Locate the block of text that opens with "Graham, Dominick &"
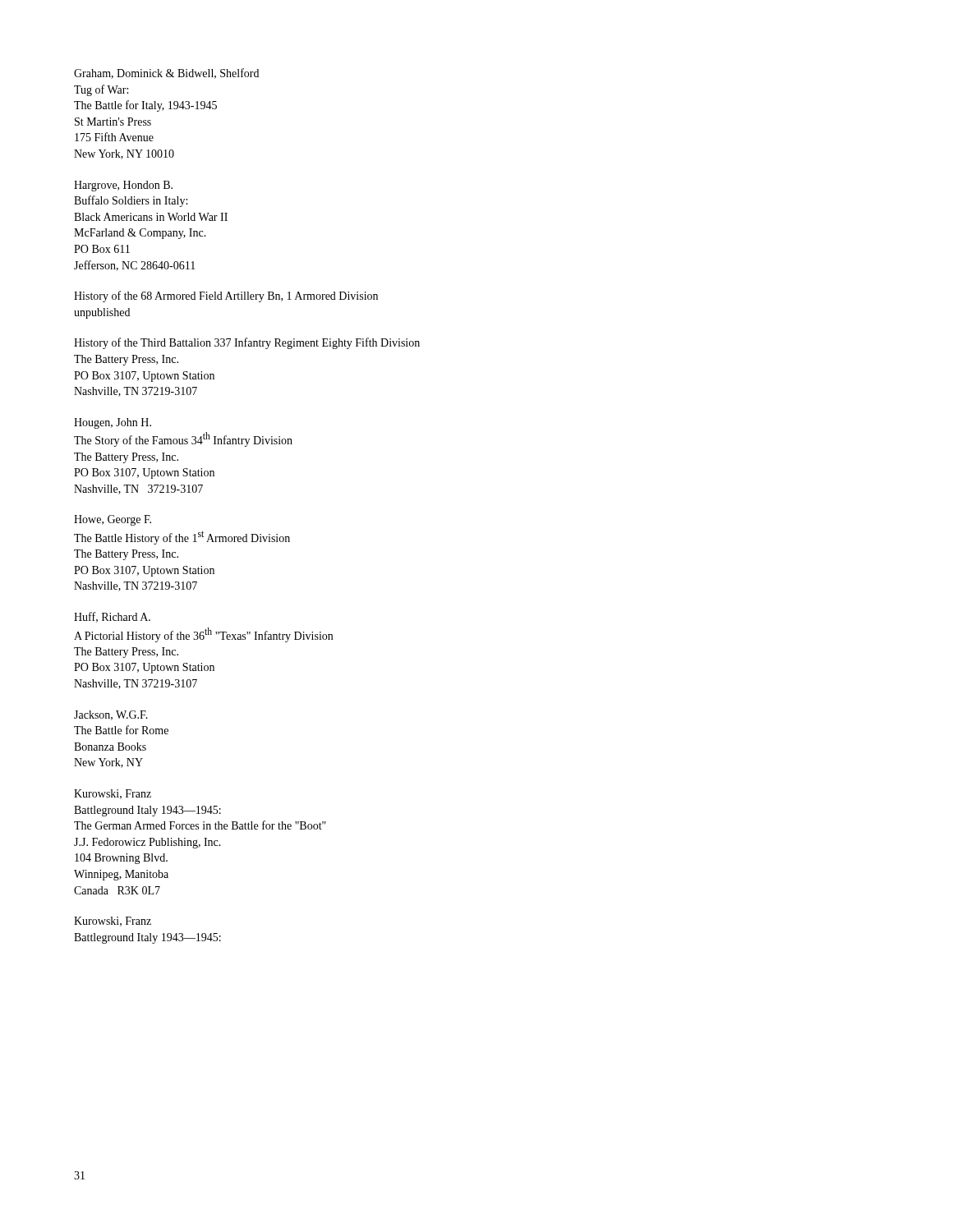 point(167,114)
